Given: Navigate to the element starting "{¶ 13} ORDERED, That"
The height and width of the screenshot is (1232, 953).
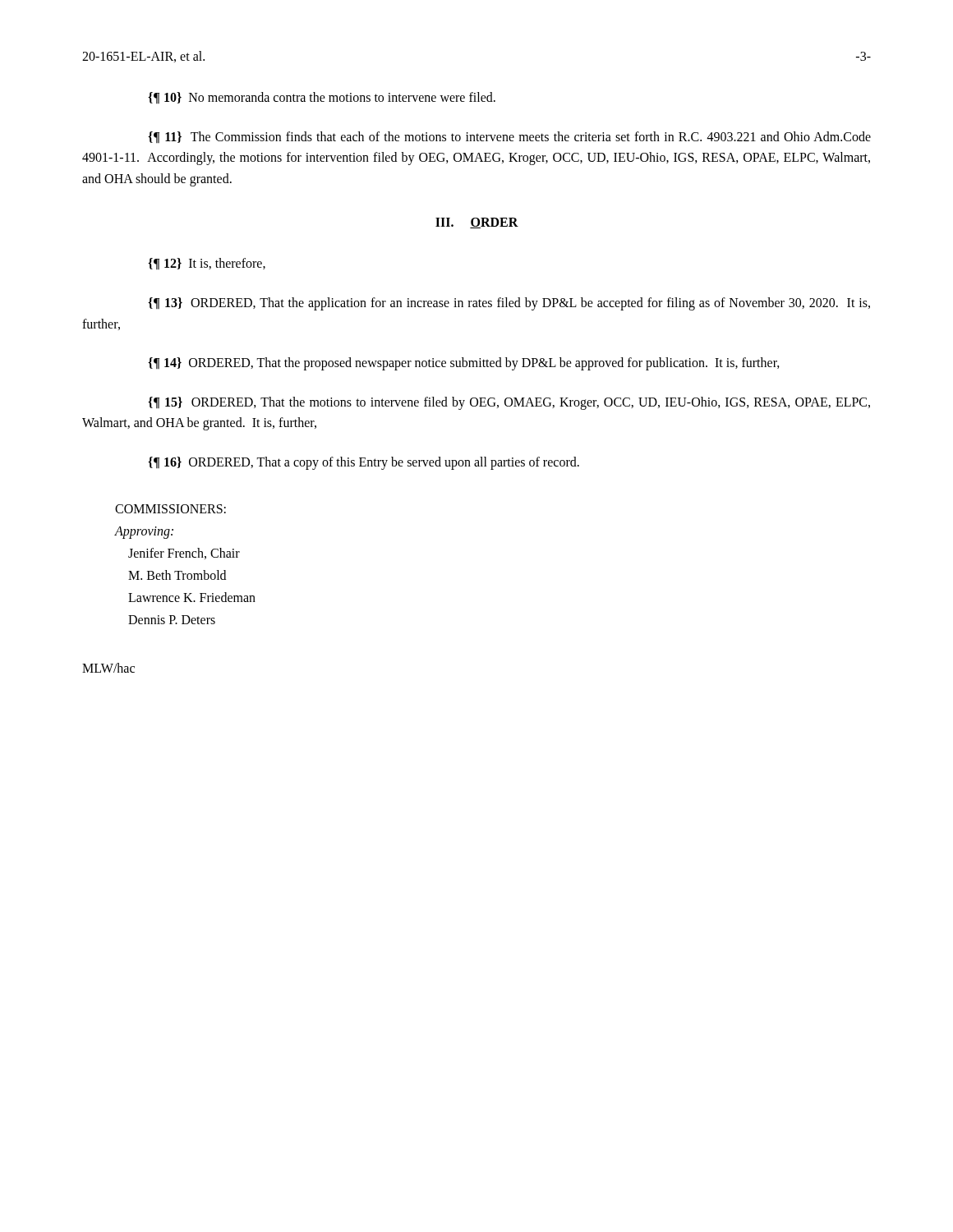Looking at the screenshot, I should pos(476,313).
